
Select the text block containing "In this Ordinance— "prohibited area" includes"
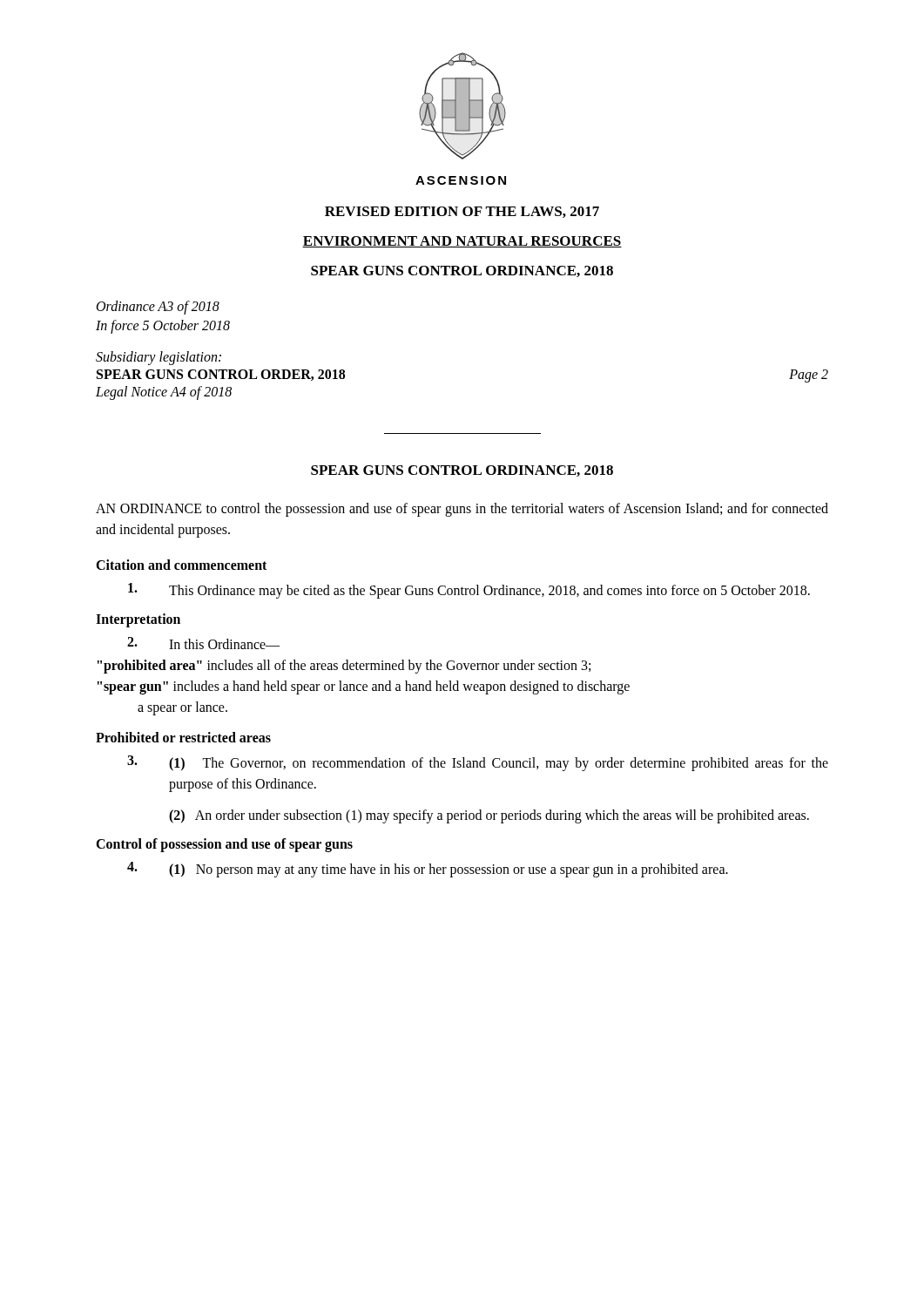(462, 676)
